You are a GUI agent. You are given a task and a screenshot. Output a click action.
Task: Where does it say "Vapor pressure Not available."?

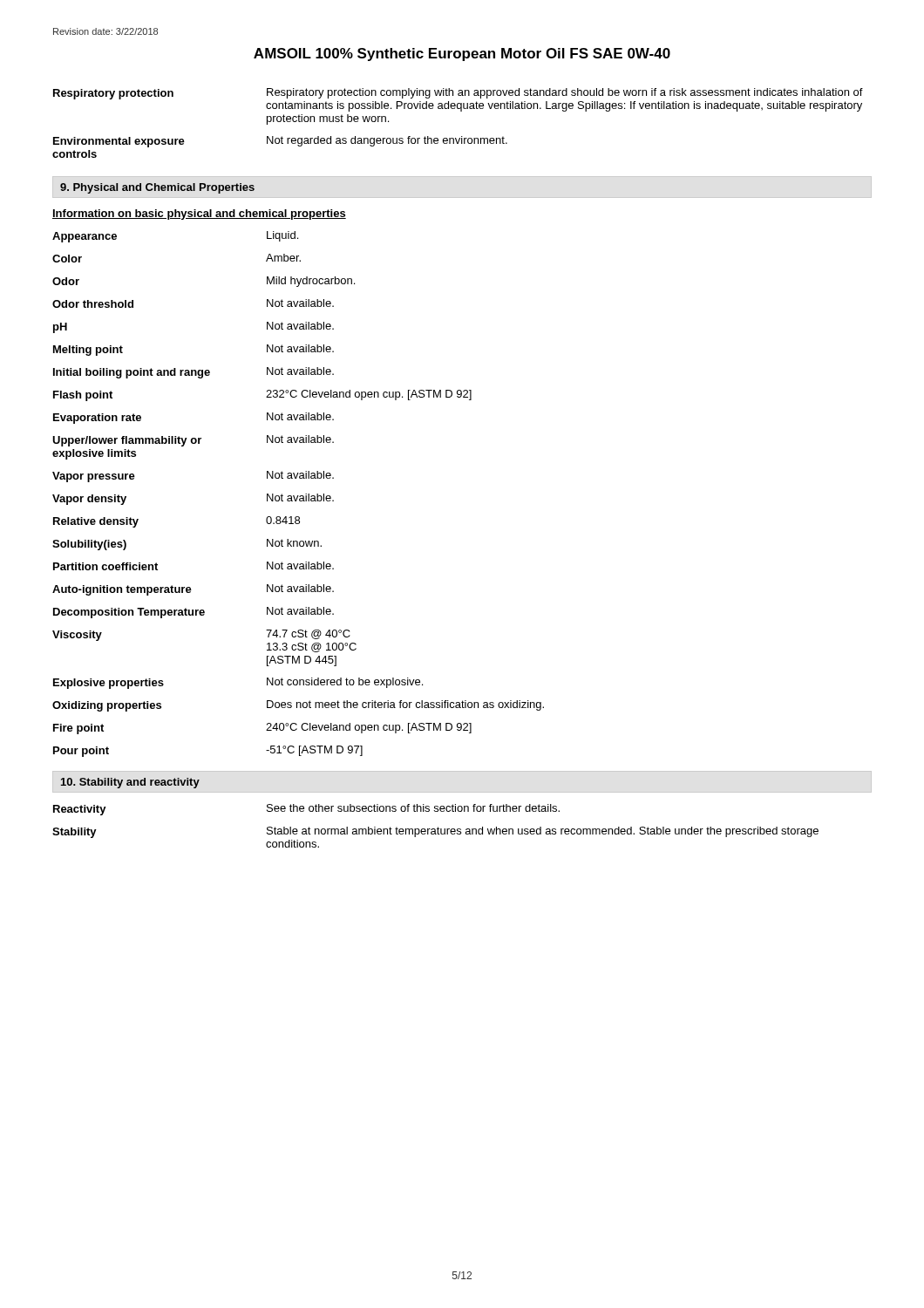(x=89, y=477)
